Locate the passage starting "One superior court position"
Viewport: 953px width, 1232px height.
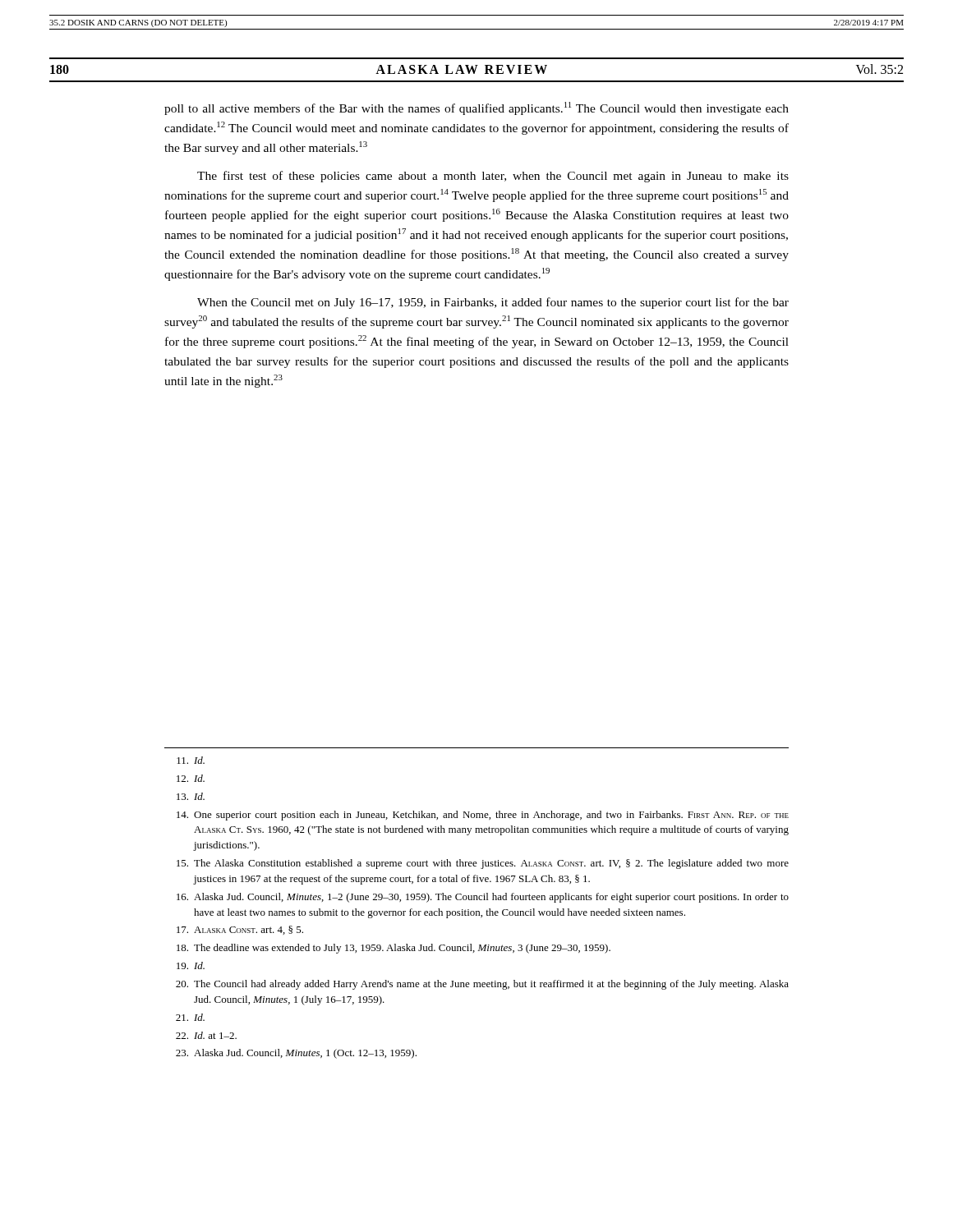(x=476, y=830)
